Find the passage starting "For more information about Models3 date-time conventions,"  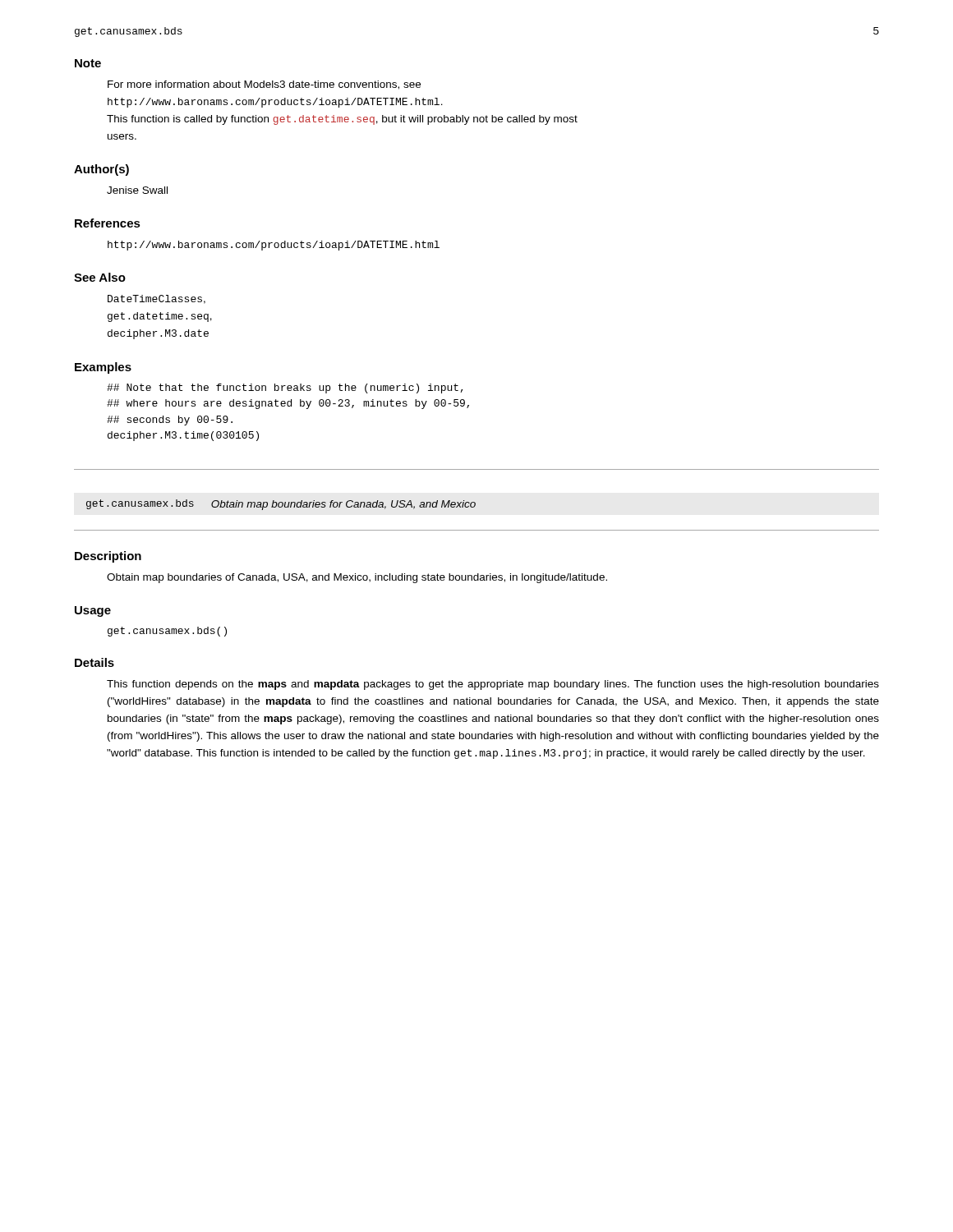(342, 110)
